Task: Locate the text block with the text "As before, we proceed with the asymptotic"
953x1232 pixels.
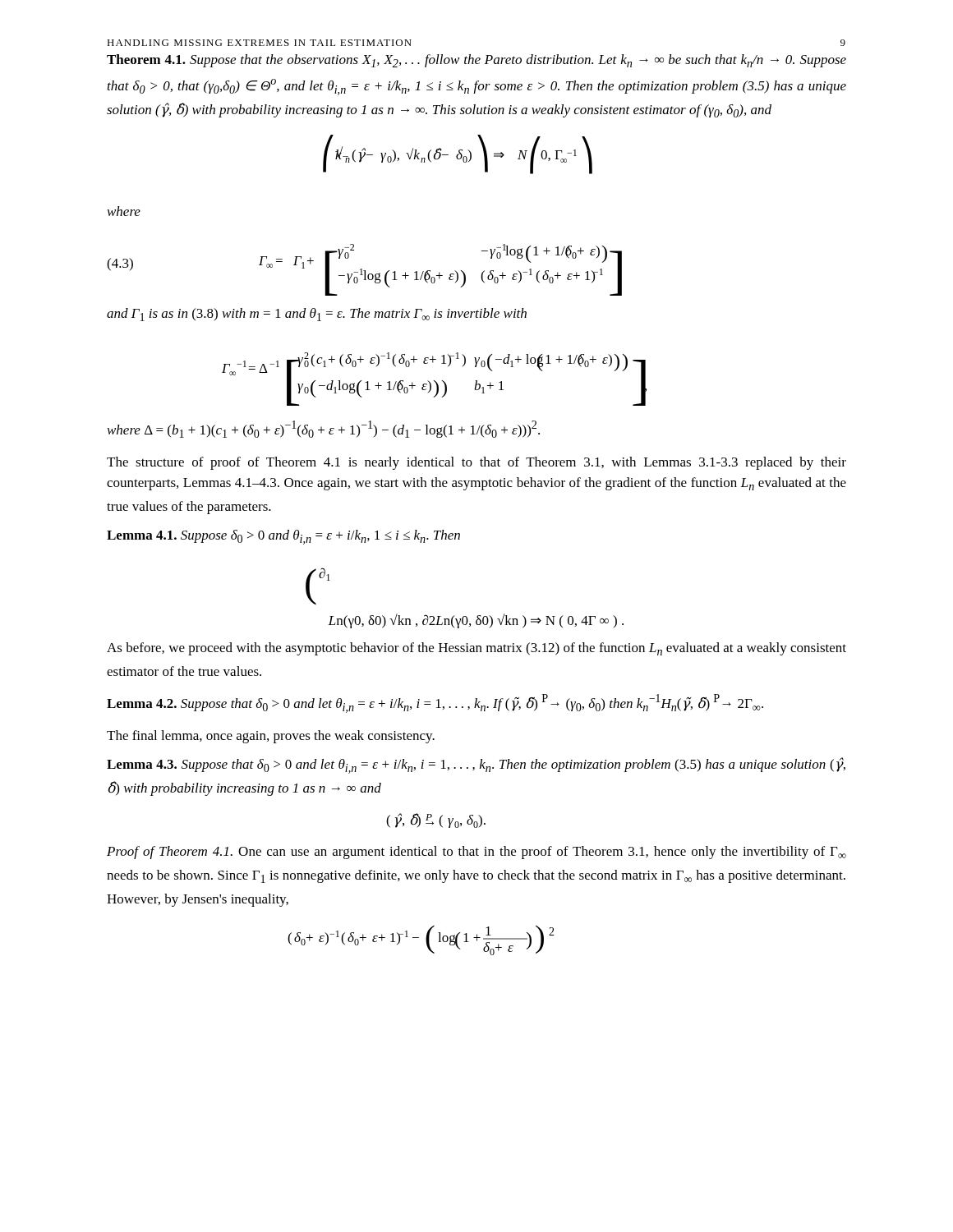Action: [x=476, y=660]
